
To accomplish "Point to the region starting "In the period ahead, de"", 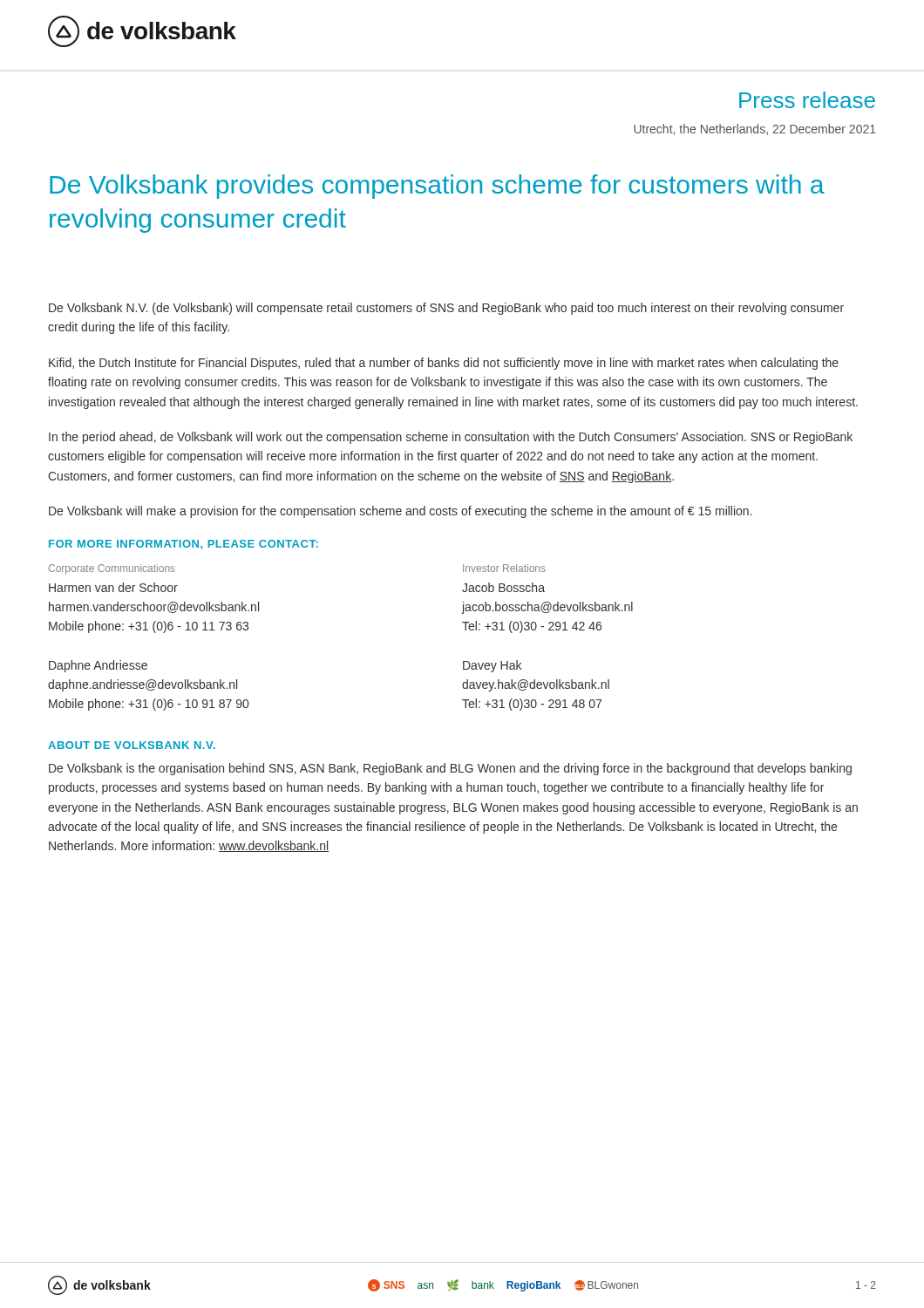I will point(450,456).
